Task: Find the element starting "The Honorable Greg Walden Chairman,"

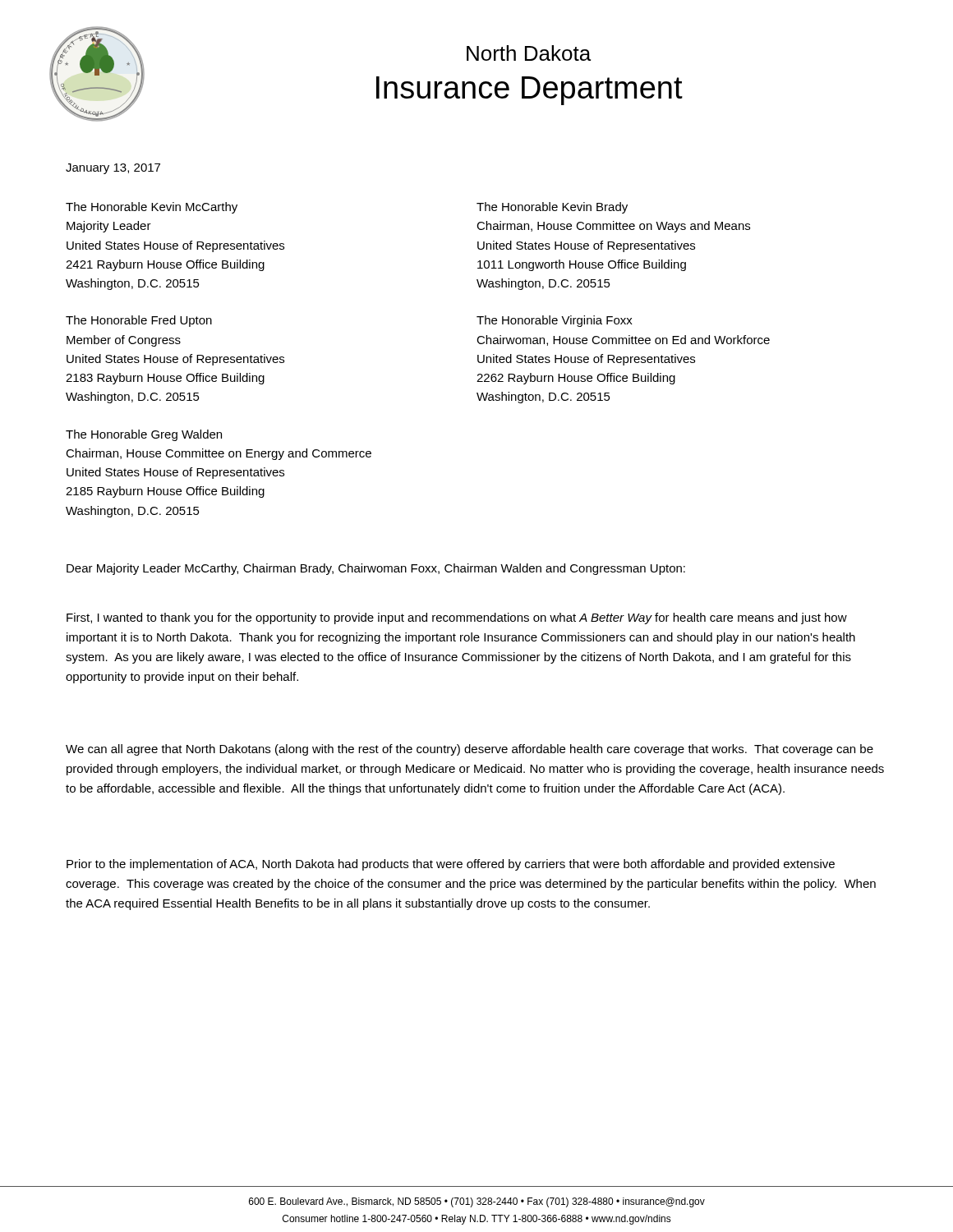Action: coord(219,472)
